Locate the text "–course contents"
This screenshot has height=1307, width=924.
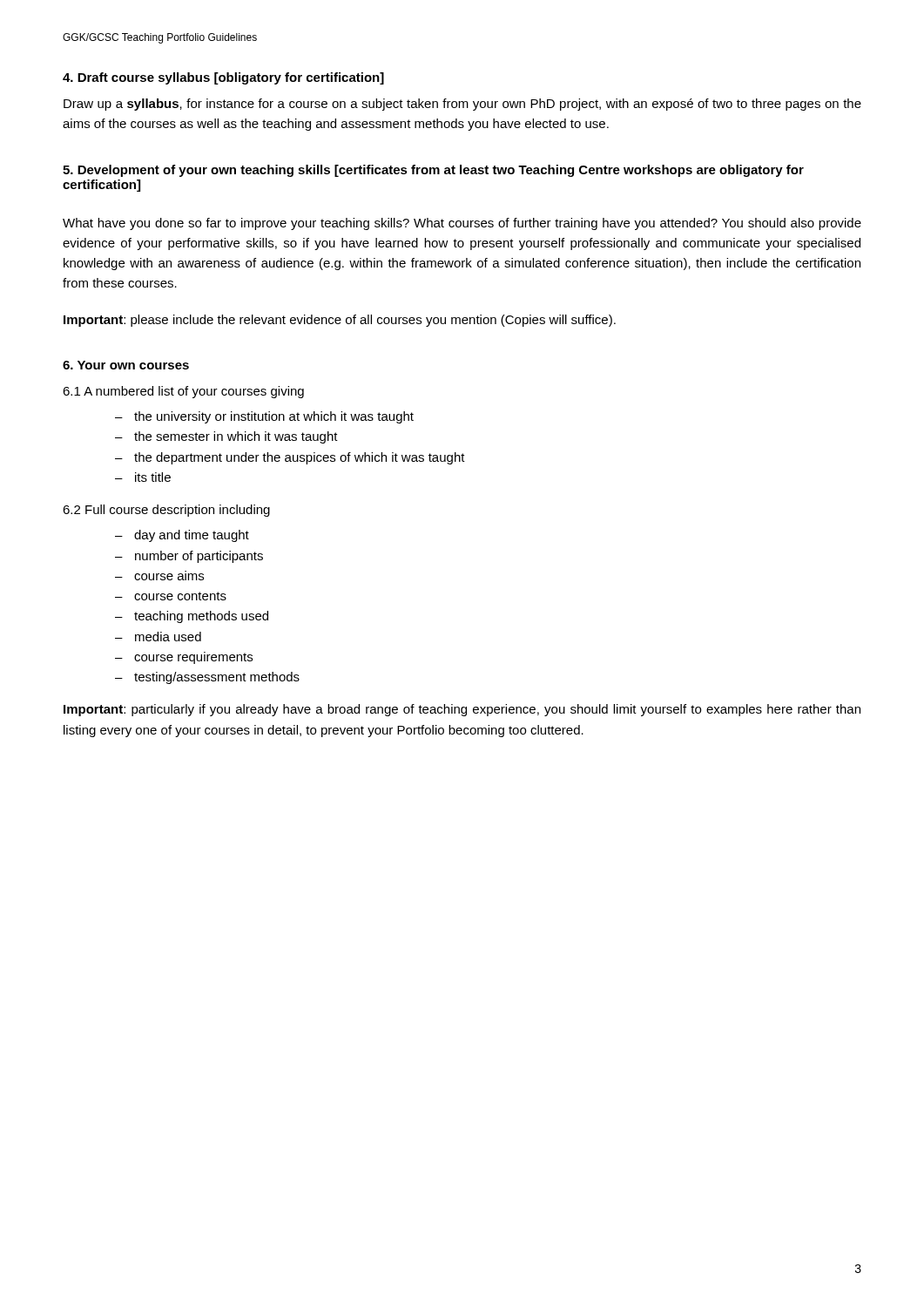[171, 596]
